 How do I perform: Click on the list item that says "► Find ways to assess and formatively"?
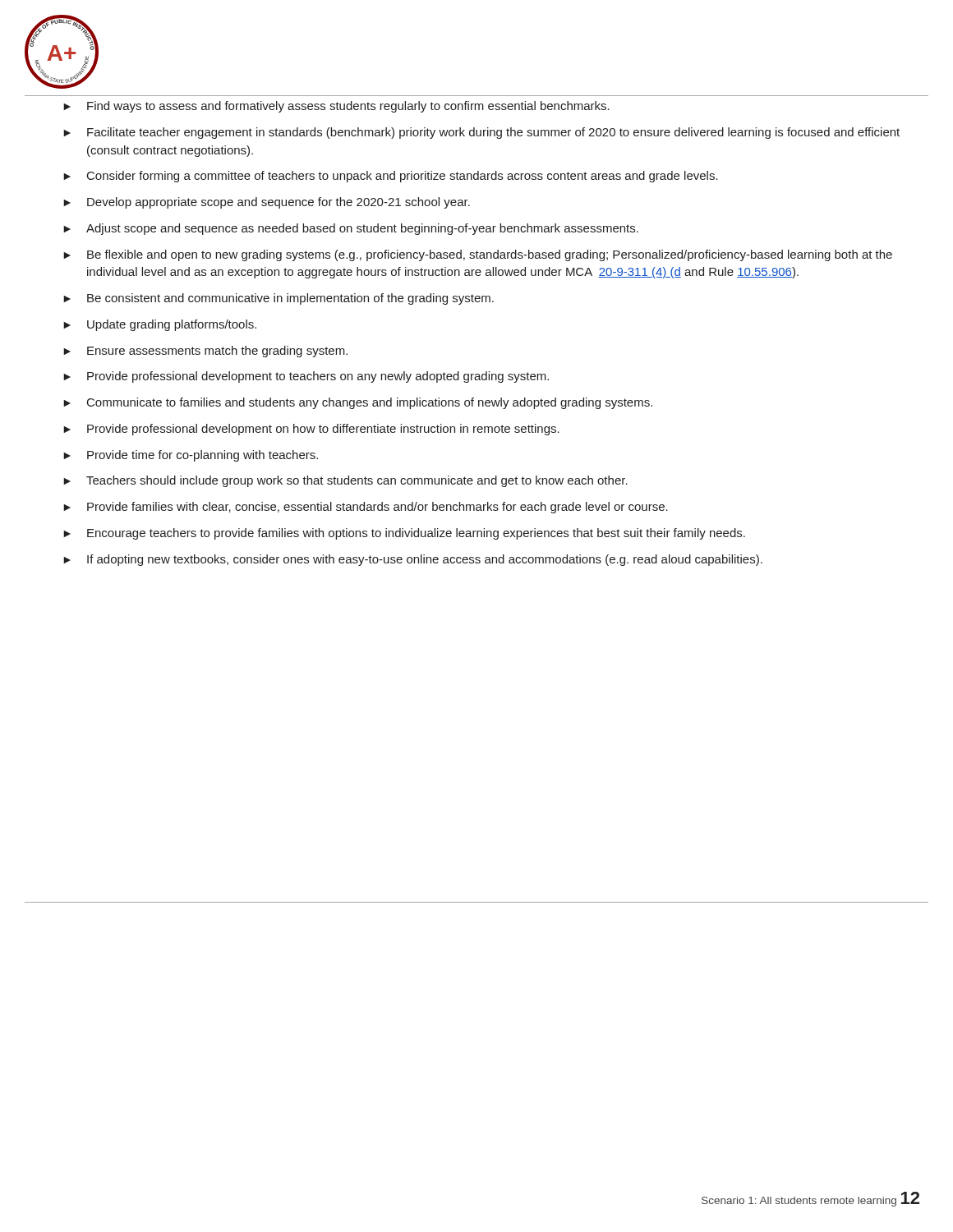click(x=485, y=106)
